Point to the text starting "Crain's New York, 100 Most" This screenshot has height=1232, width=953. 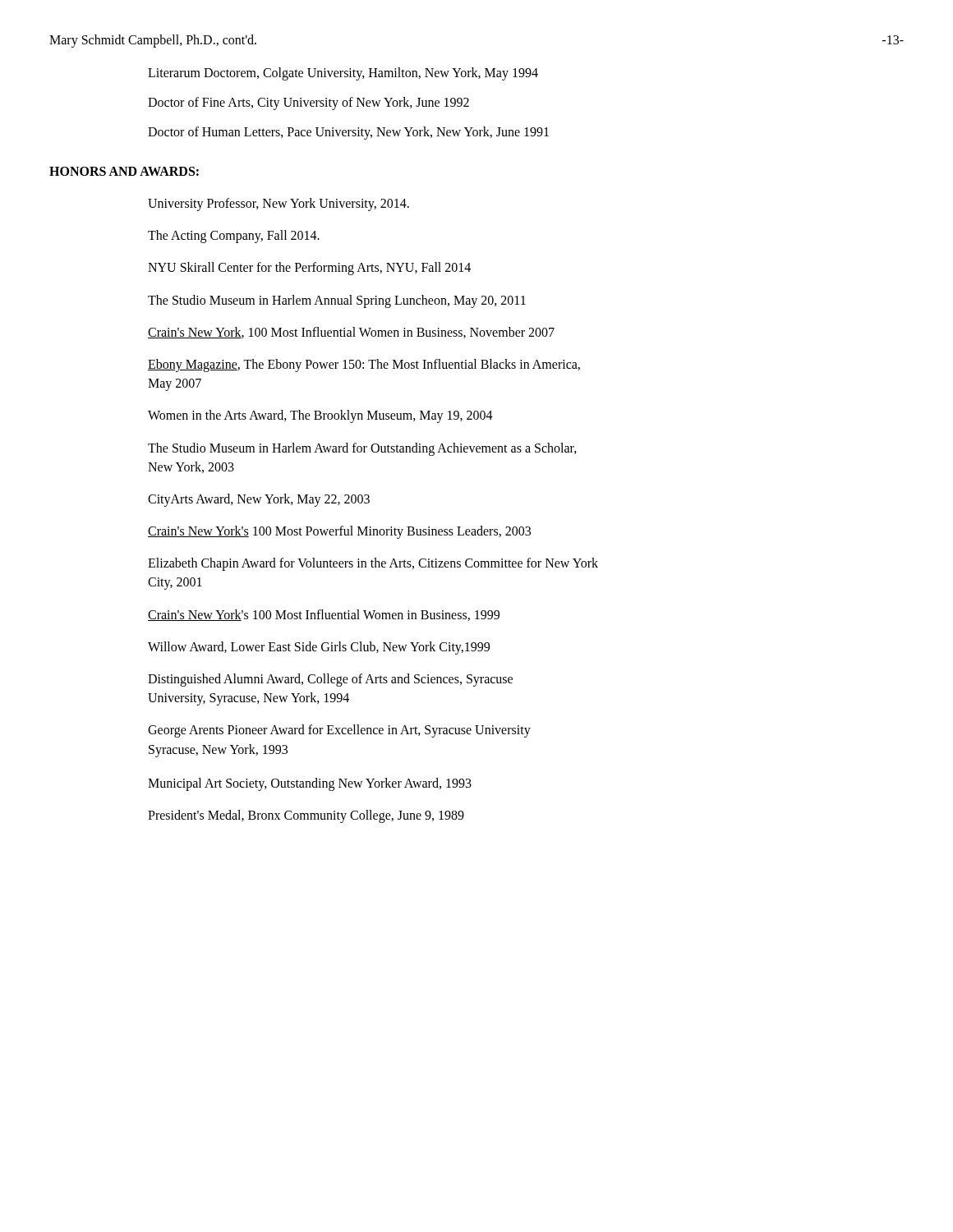(351, 332)
